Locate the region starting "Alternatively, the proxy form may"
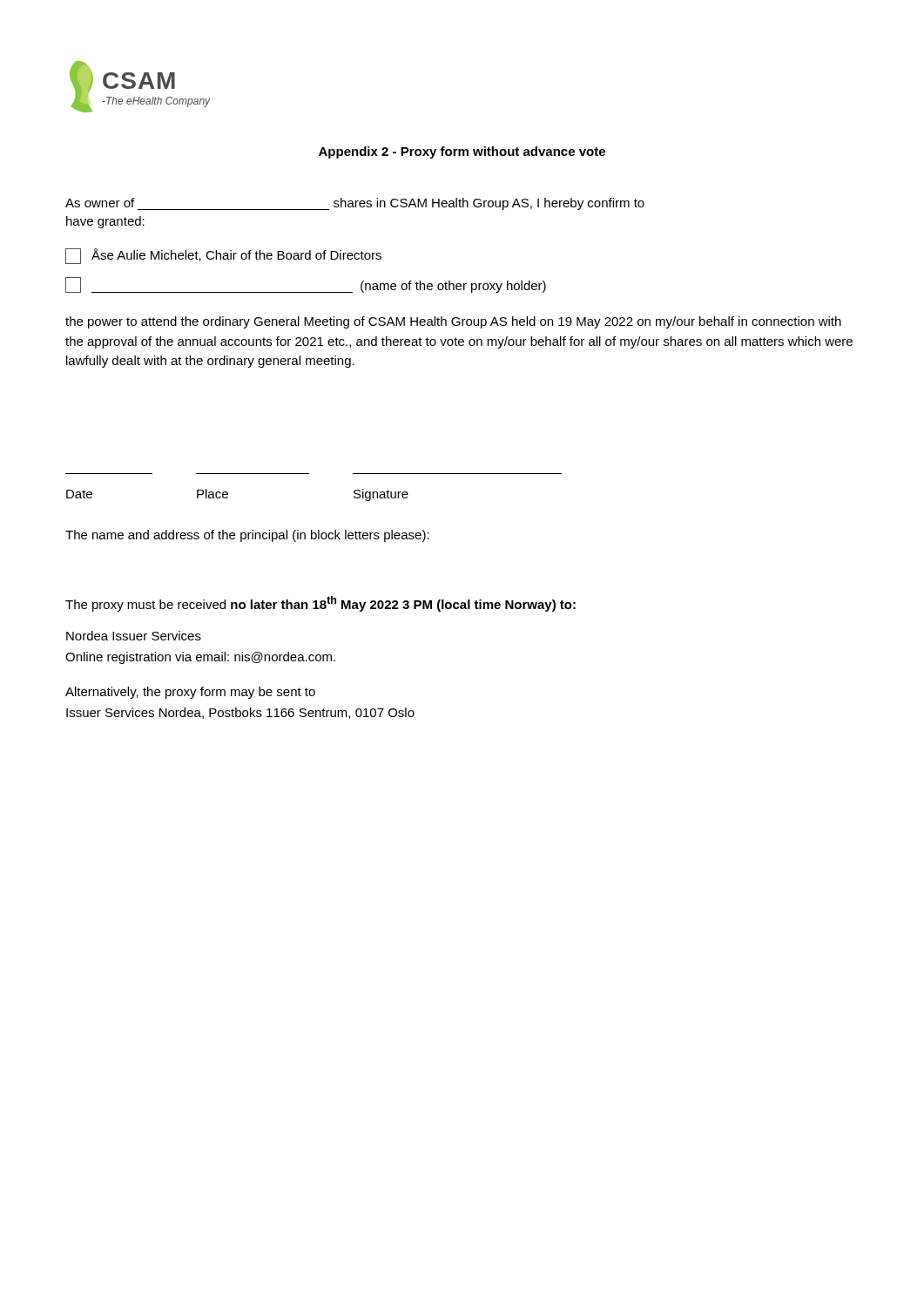The width and height of the screenshot is (924, 1307). 240,701
